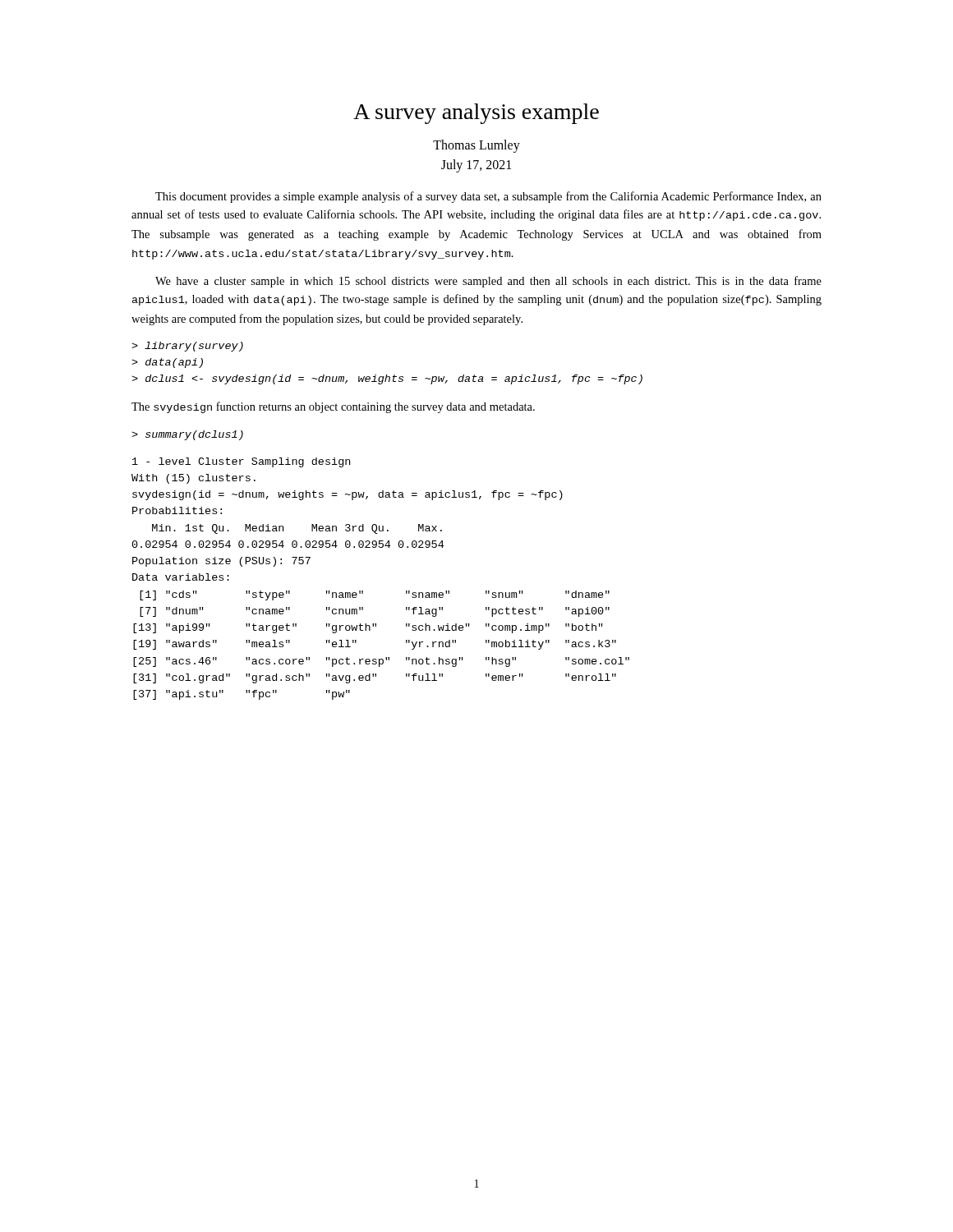This screenshot has height=1232, width=953.
Task: Where does it say "> summary(dclus1)"?
Action: 188,435
